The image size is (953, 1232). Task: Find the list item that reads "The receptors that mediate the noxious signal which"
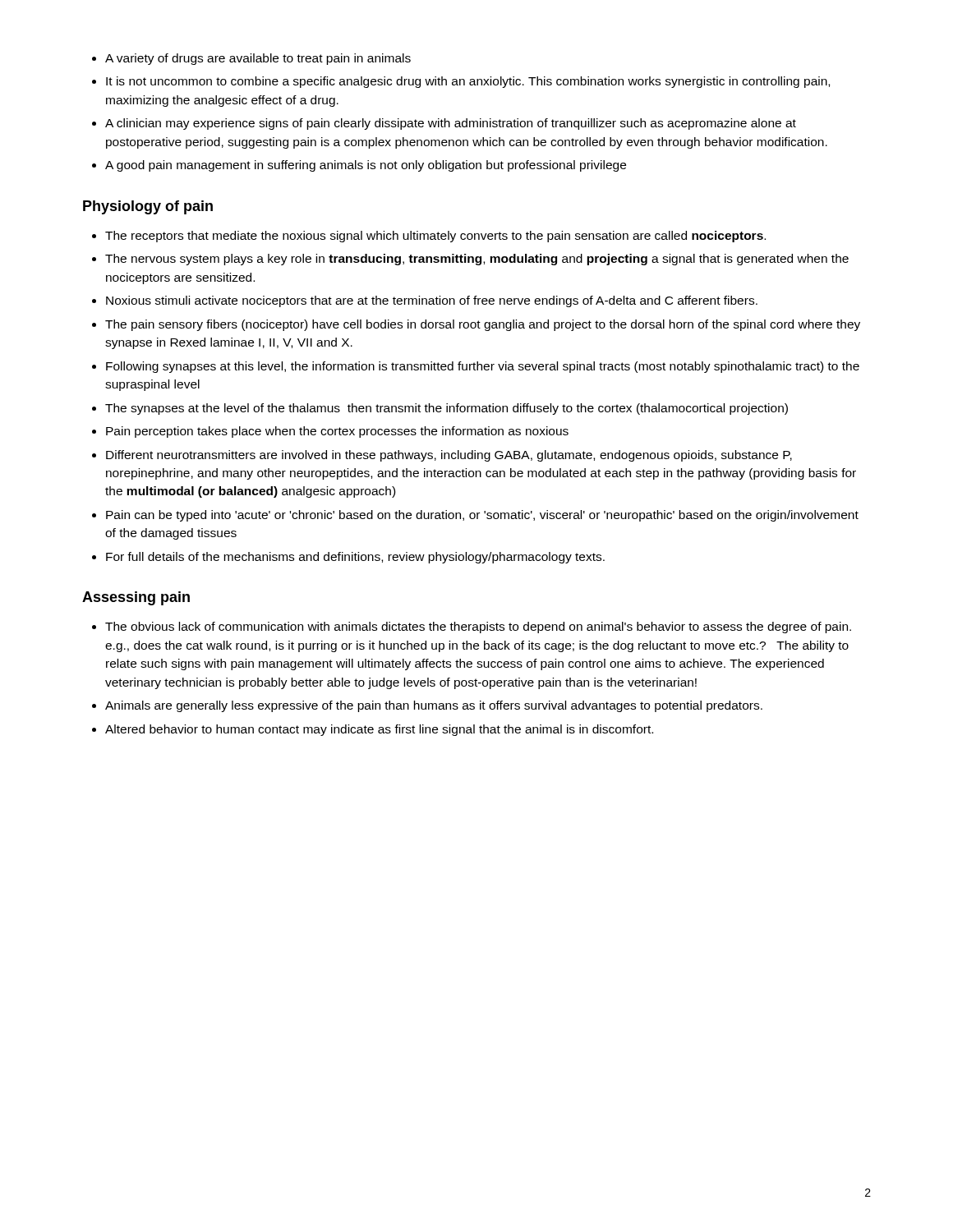point(488,236)
